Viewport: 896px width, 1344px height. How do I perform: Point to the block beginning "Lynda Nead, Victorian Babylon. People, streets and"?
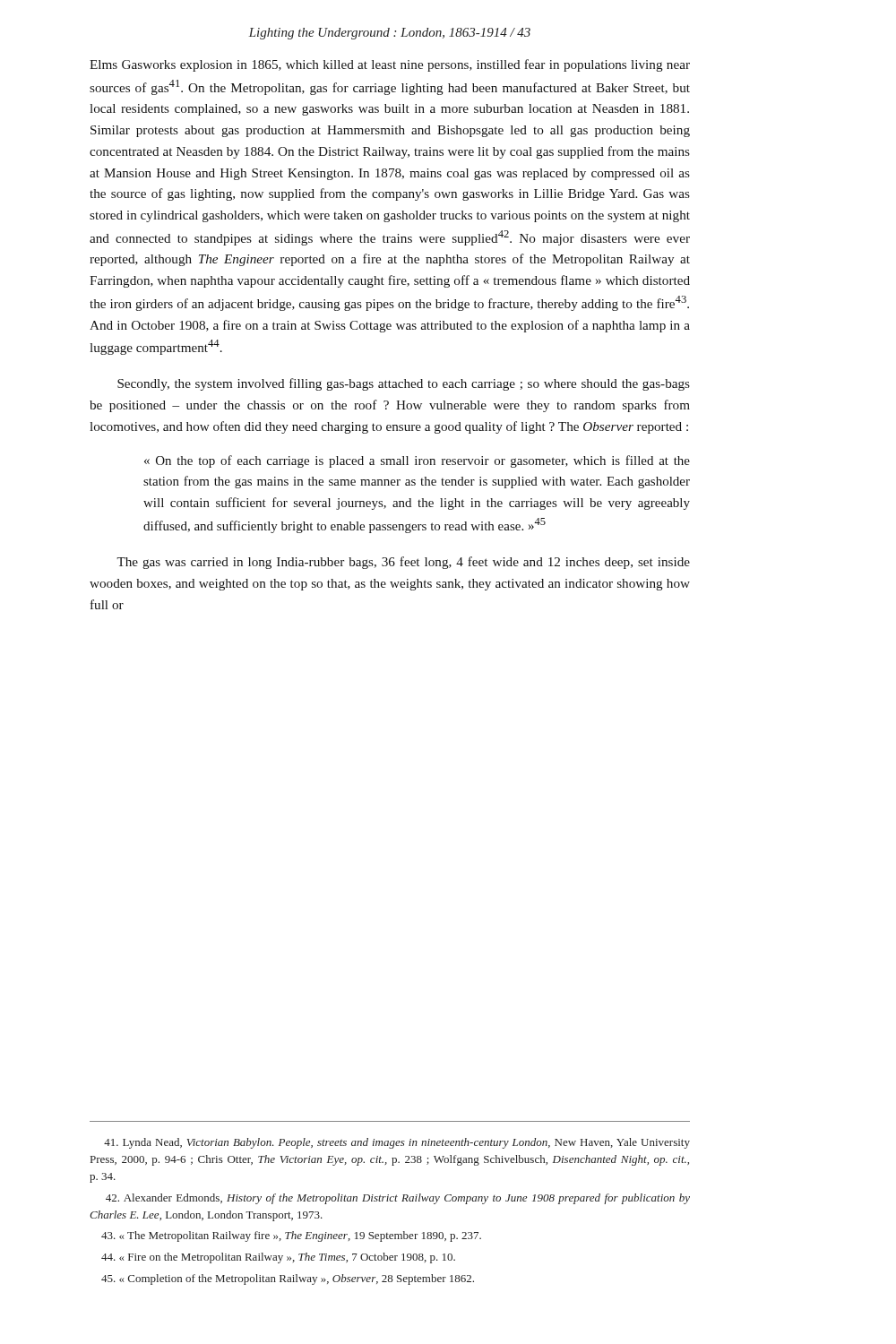[x=390, y=1159]
